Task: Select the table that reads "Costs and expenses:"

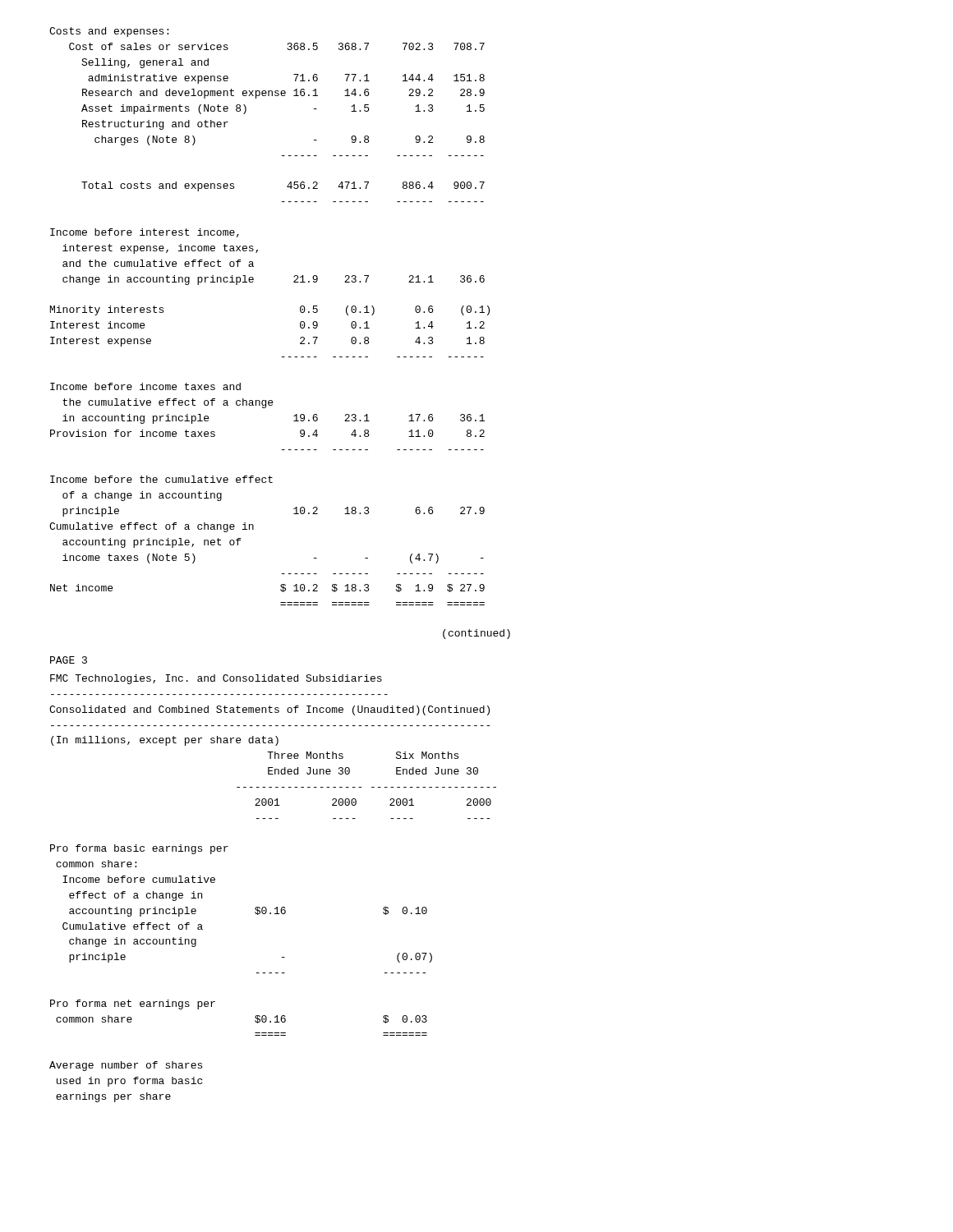Action: [476, 319]
